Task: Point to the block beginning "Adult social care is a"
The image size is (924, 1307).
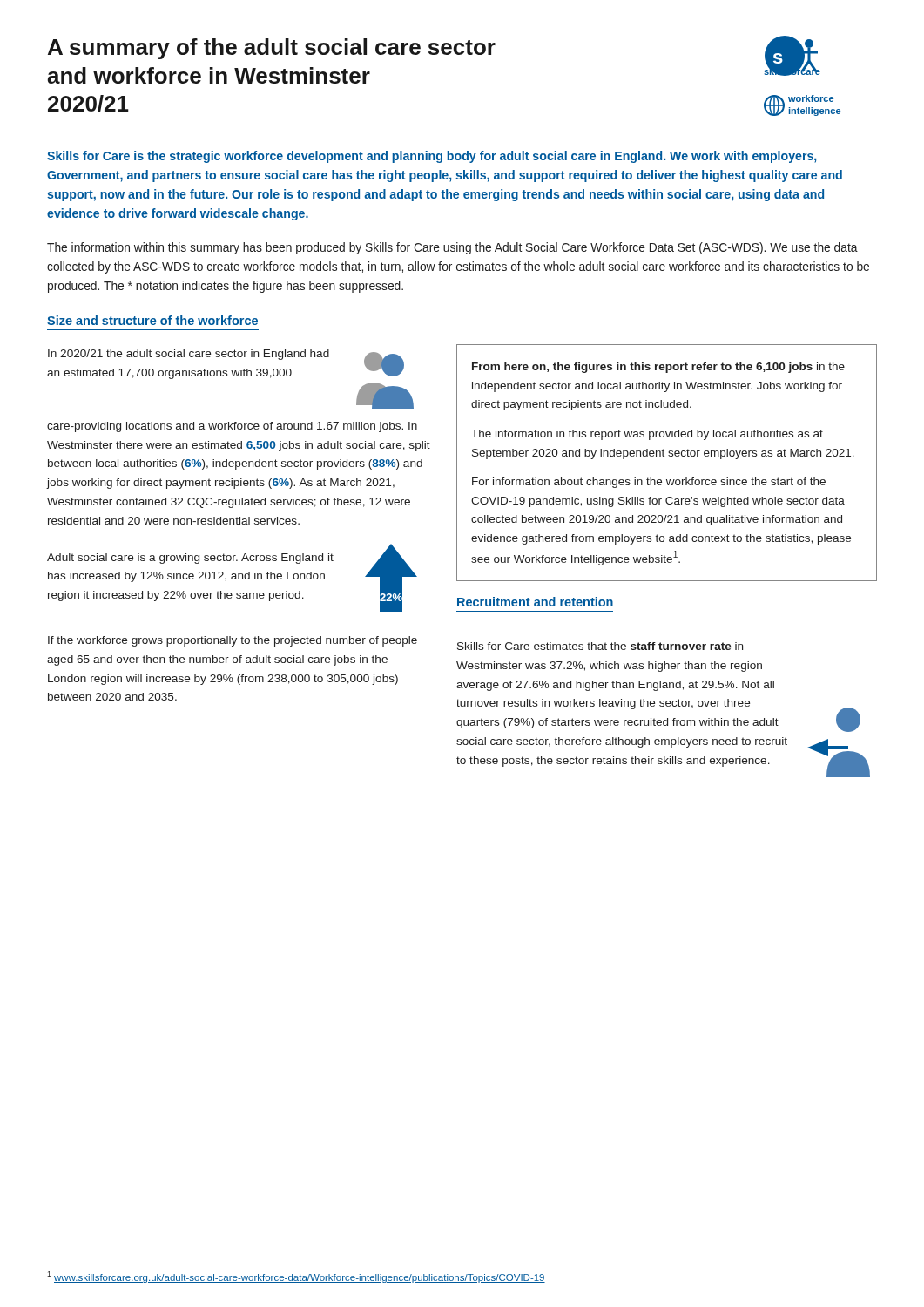Action: click(x=239, y=582)
